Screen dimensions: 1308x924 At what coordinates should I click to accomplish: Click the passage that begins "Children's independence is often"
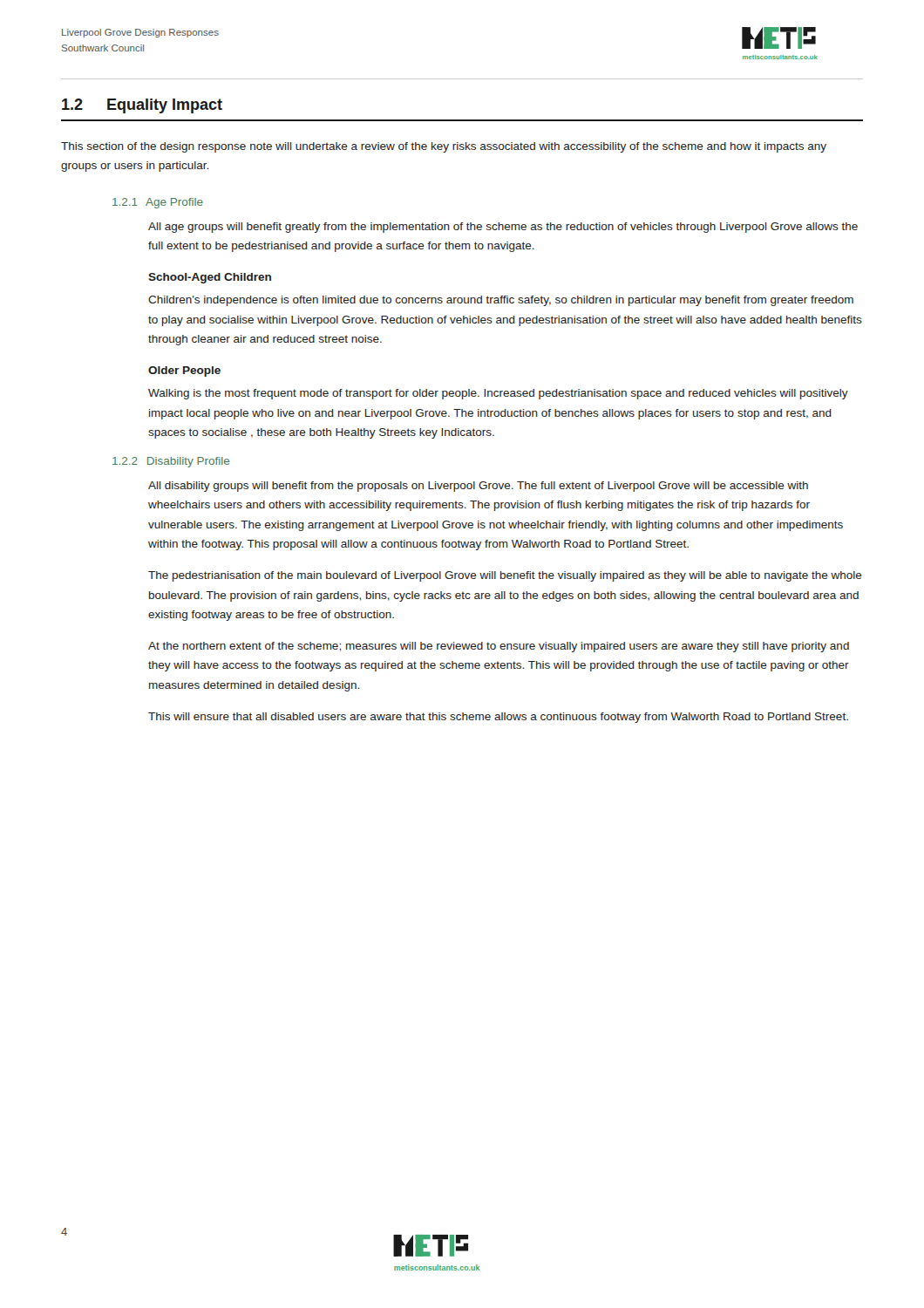pos(505,319)
